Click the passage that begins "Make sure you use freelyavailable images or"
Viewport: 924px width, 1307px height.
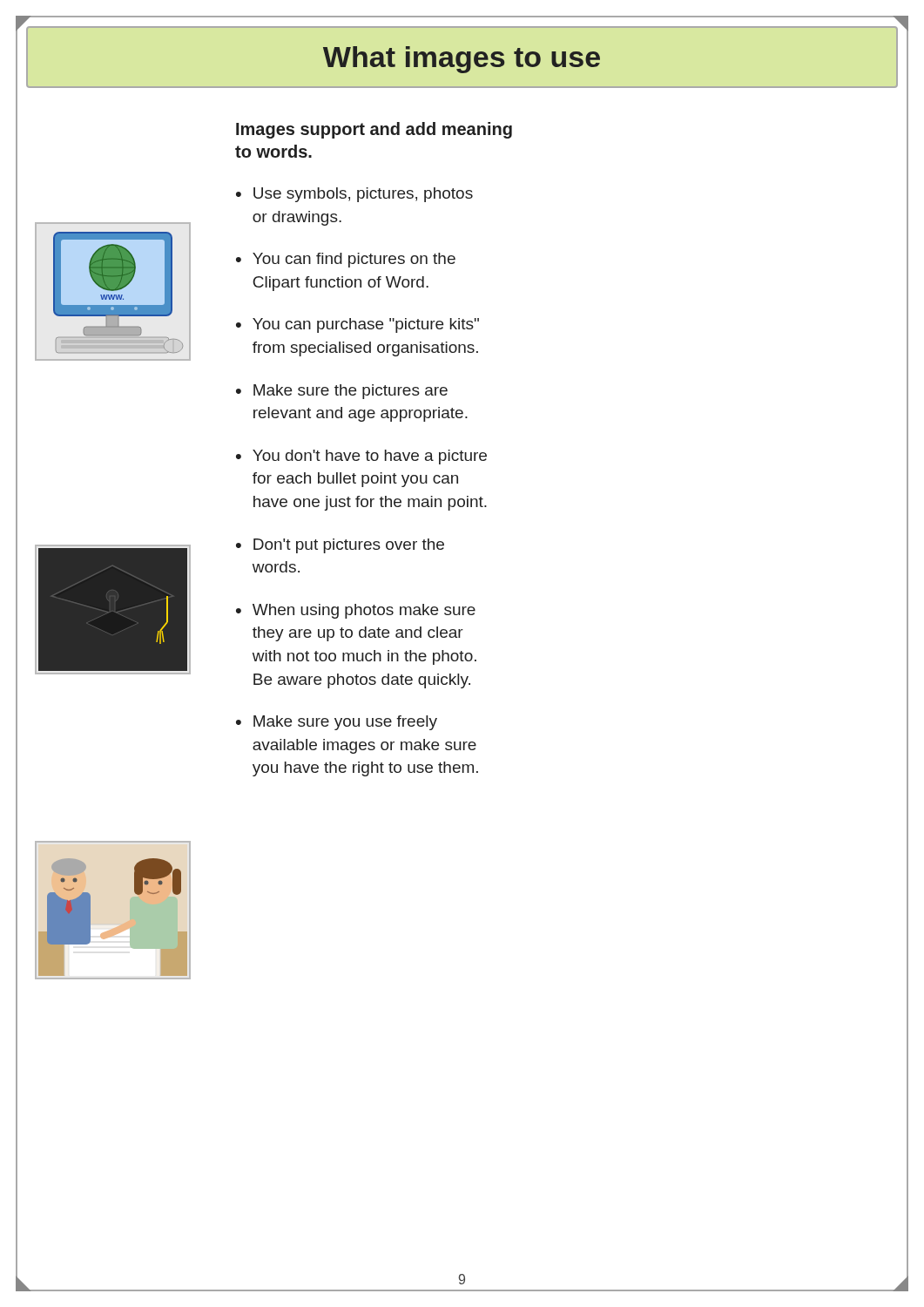pyautogui.click(x=366, y=744)
